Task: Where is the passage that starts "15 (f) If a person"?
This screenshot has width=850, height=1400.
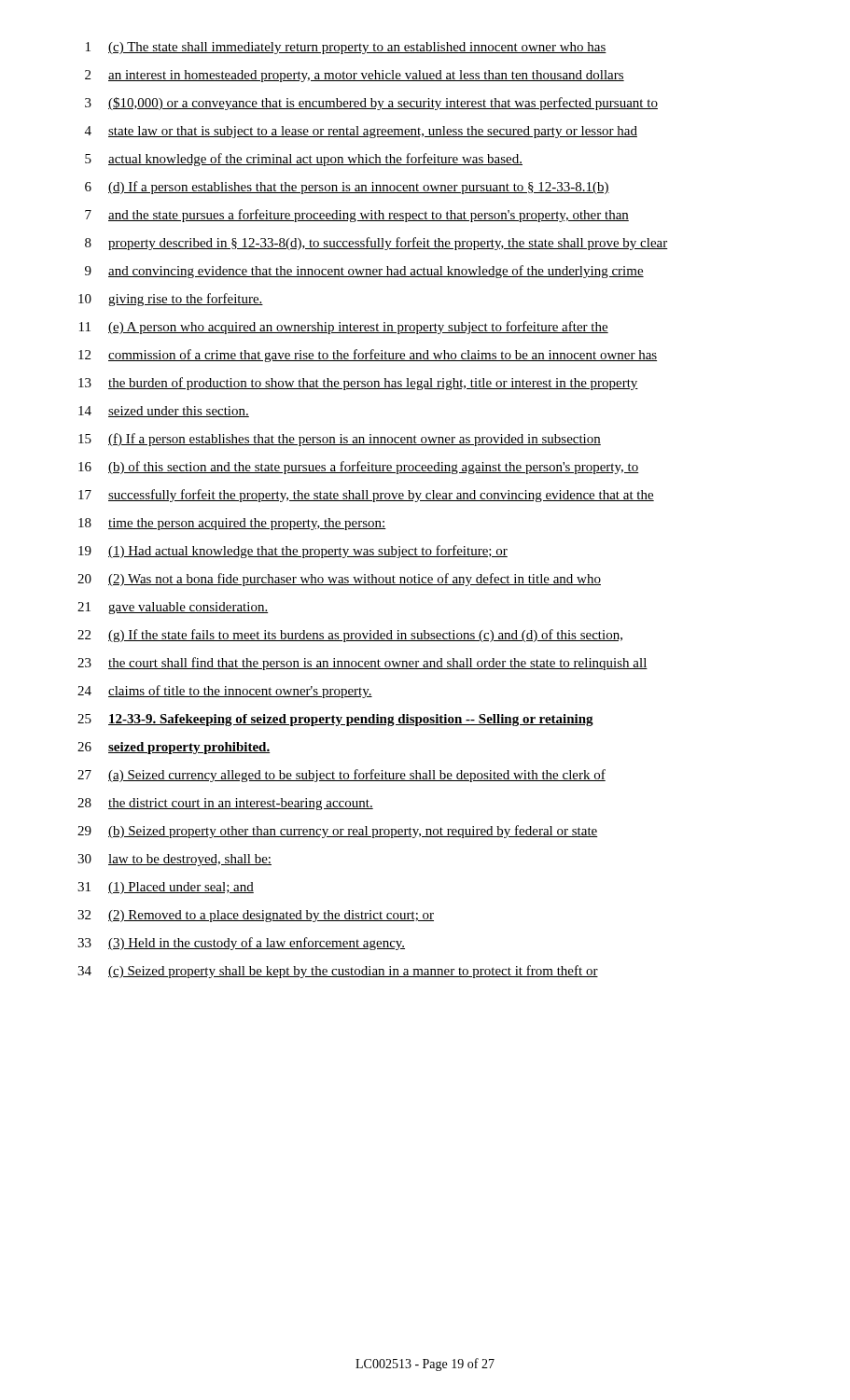Action: click(x=427, y=439)
